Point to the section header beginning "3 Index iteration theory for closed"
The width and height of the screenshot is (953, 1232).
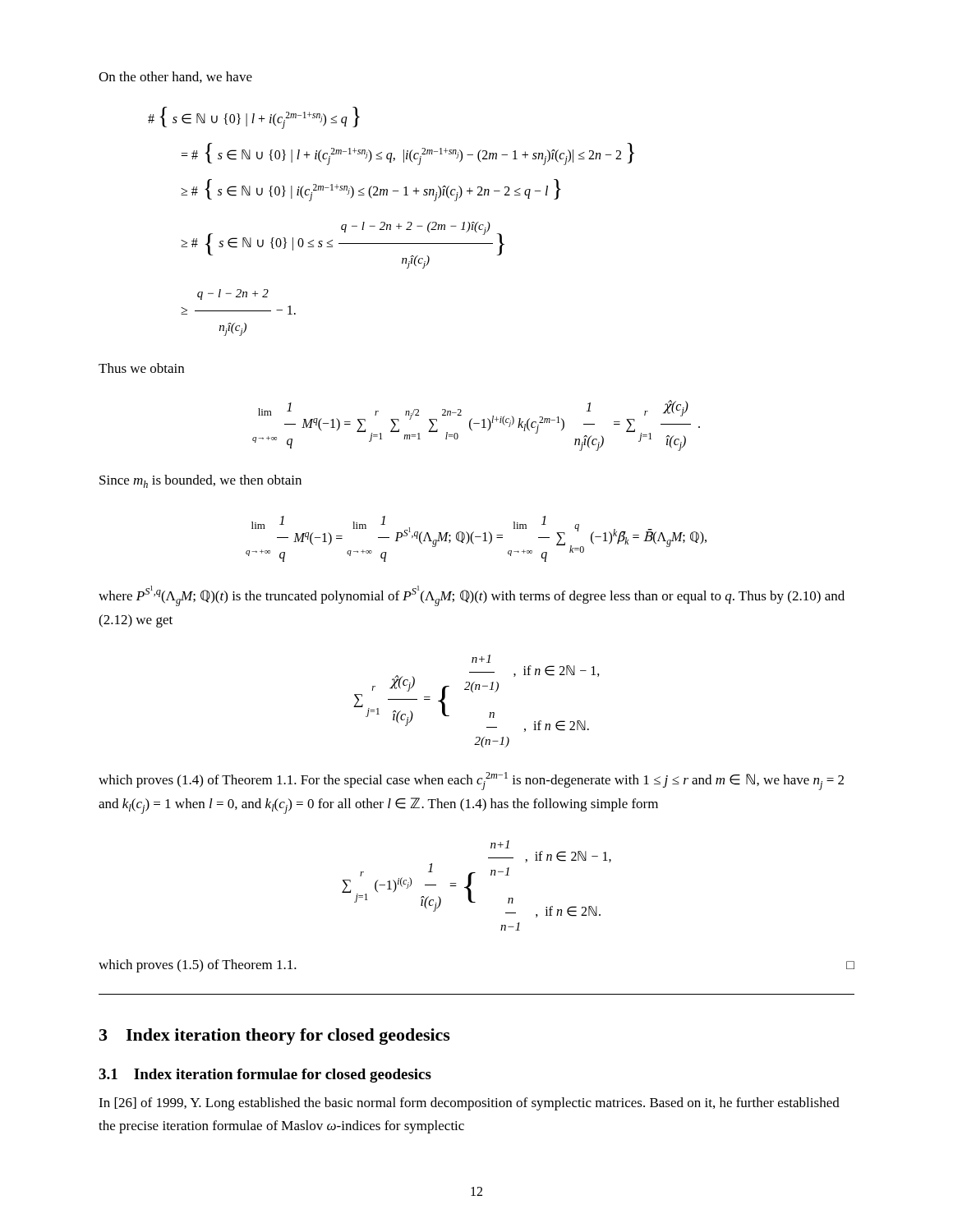pos(274,1035)
